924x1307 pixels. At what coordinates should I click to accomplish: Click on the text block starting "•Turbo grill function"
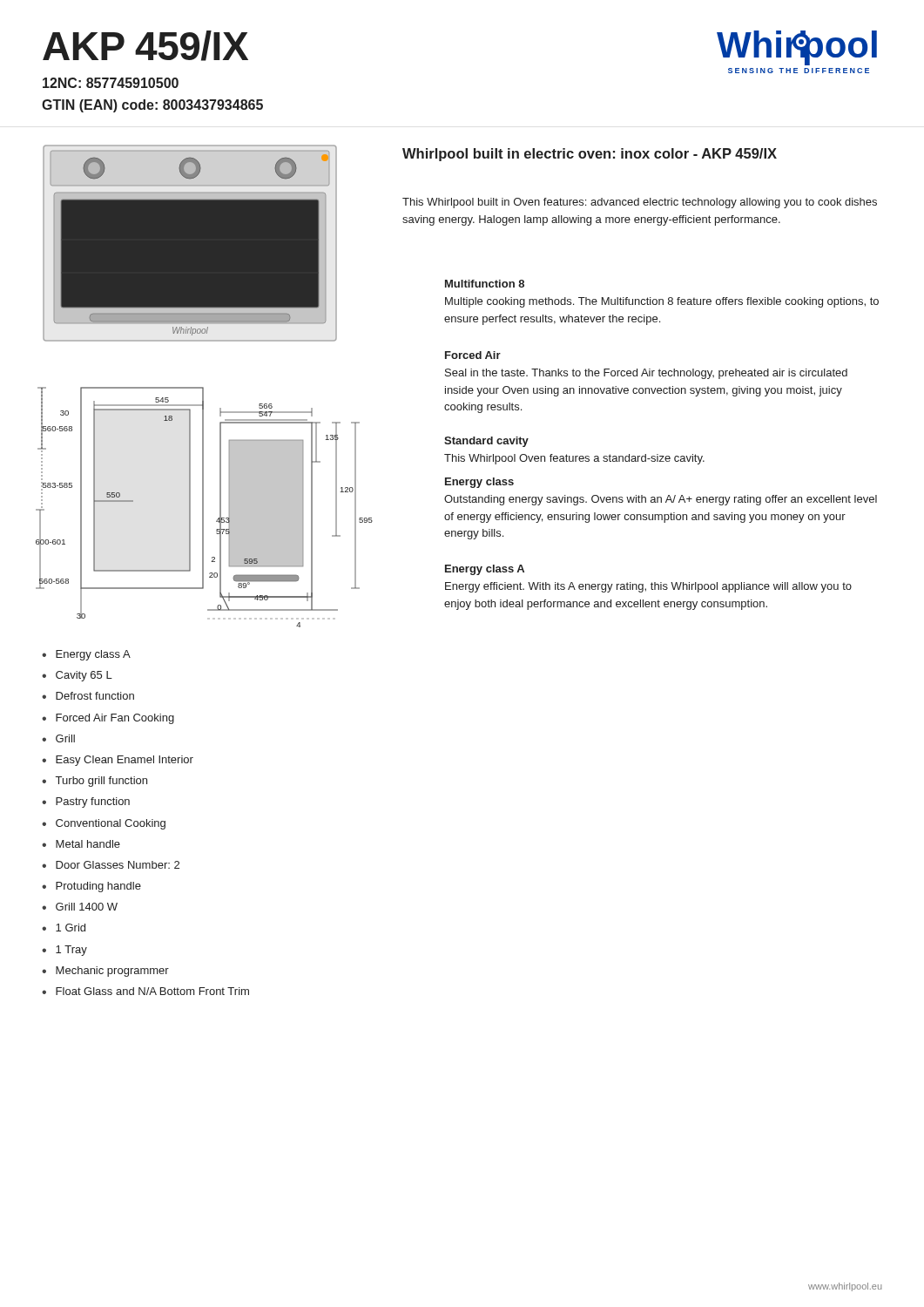(95, 781)
